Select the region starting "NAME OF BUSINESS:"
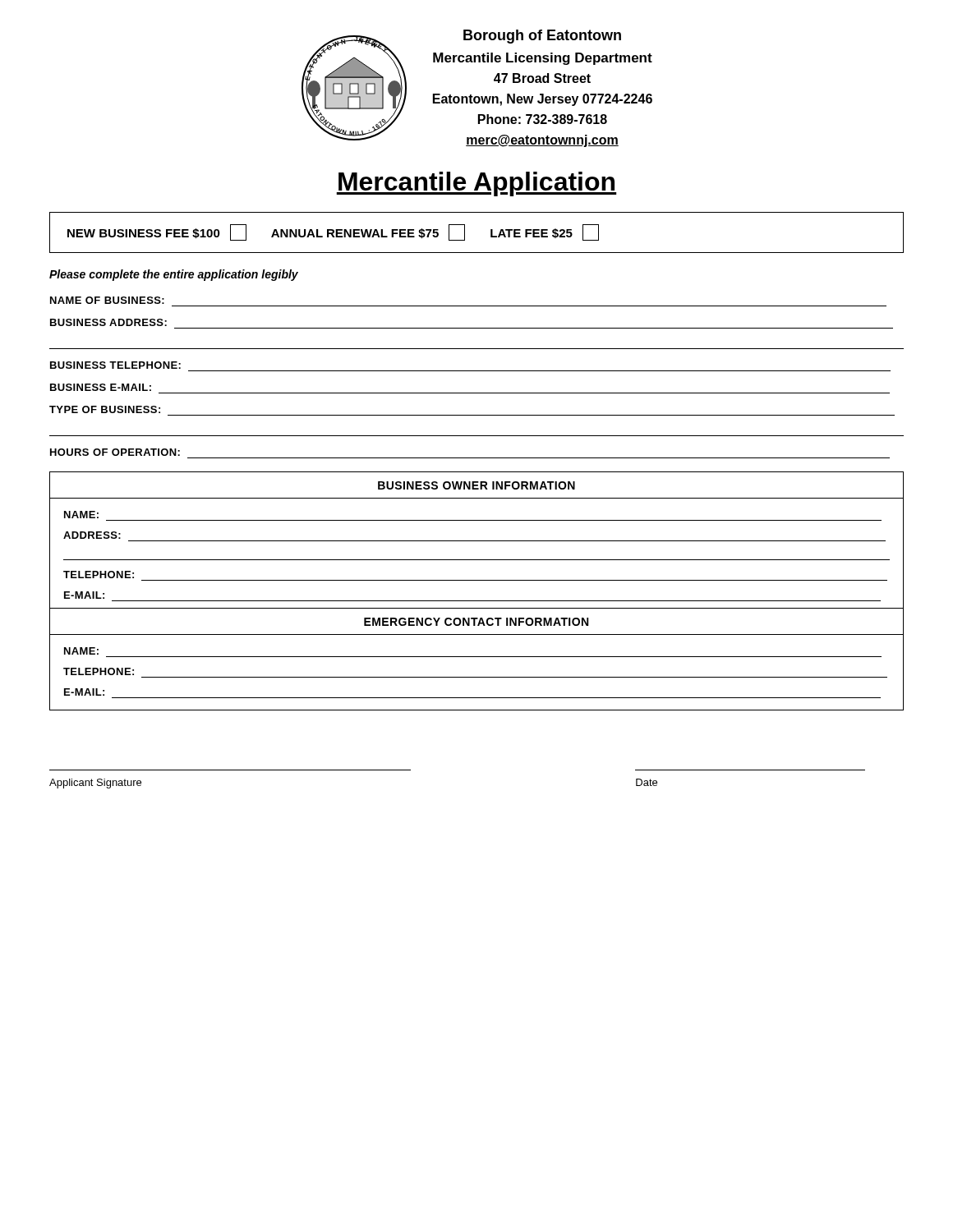 (468, 300)
